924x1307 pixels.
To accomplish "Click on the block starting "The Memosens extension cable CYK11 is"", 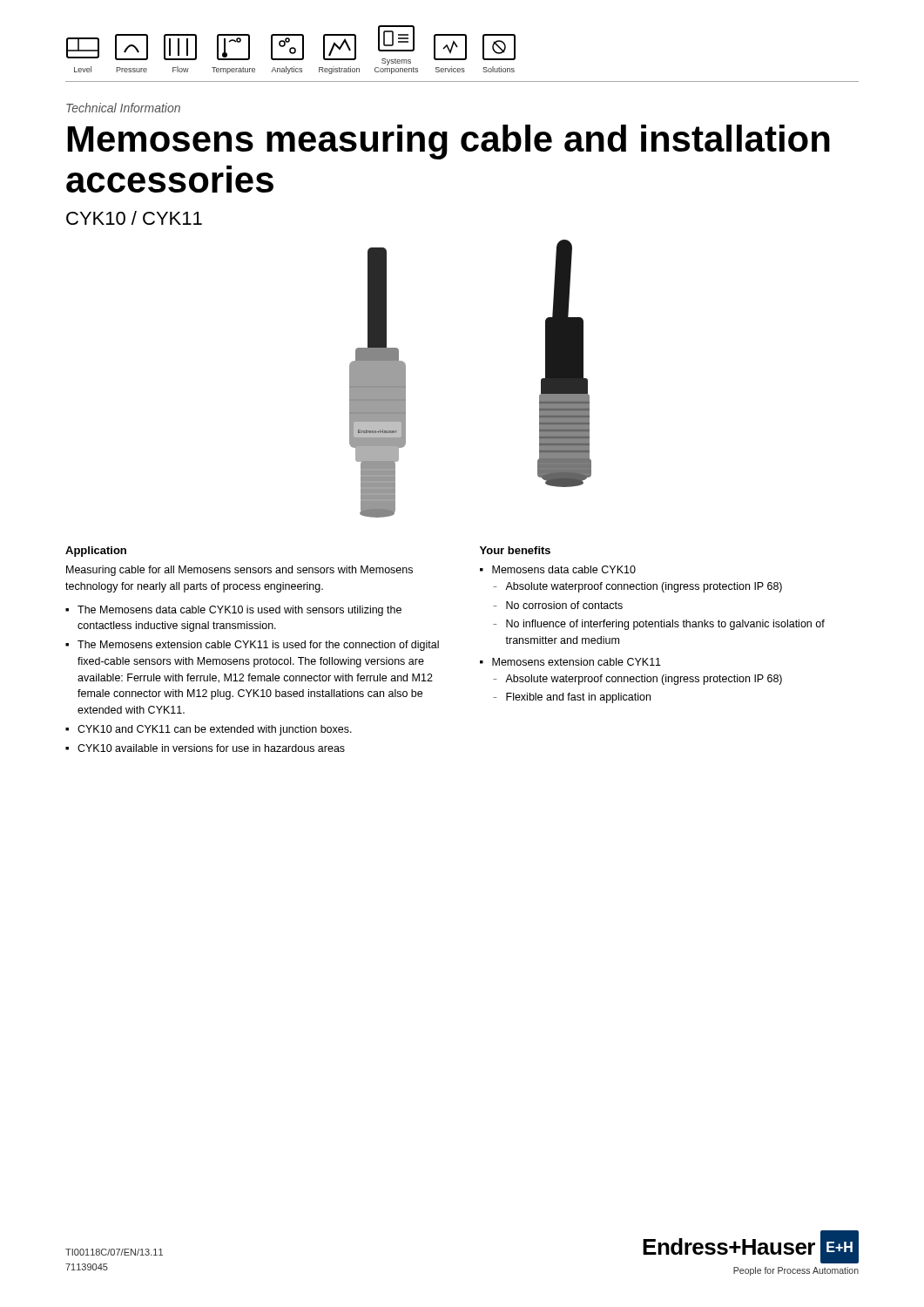I will tap(258, 677).
